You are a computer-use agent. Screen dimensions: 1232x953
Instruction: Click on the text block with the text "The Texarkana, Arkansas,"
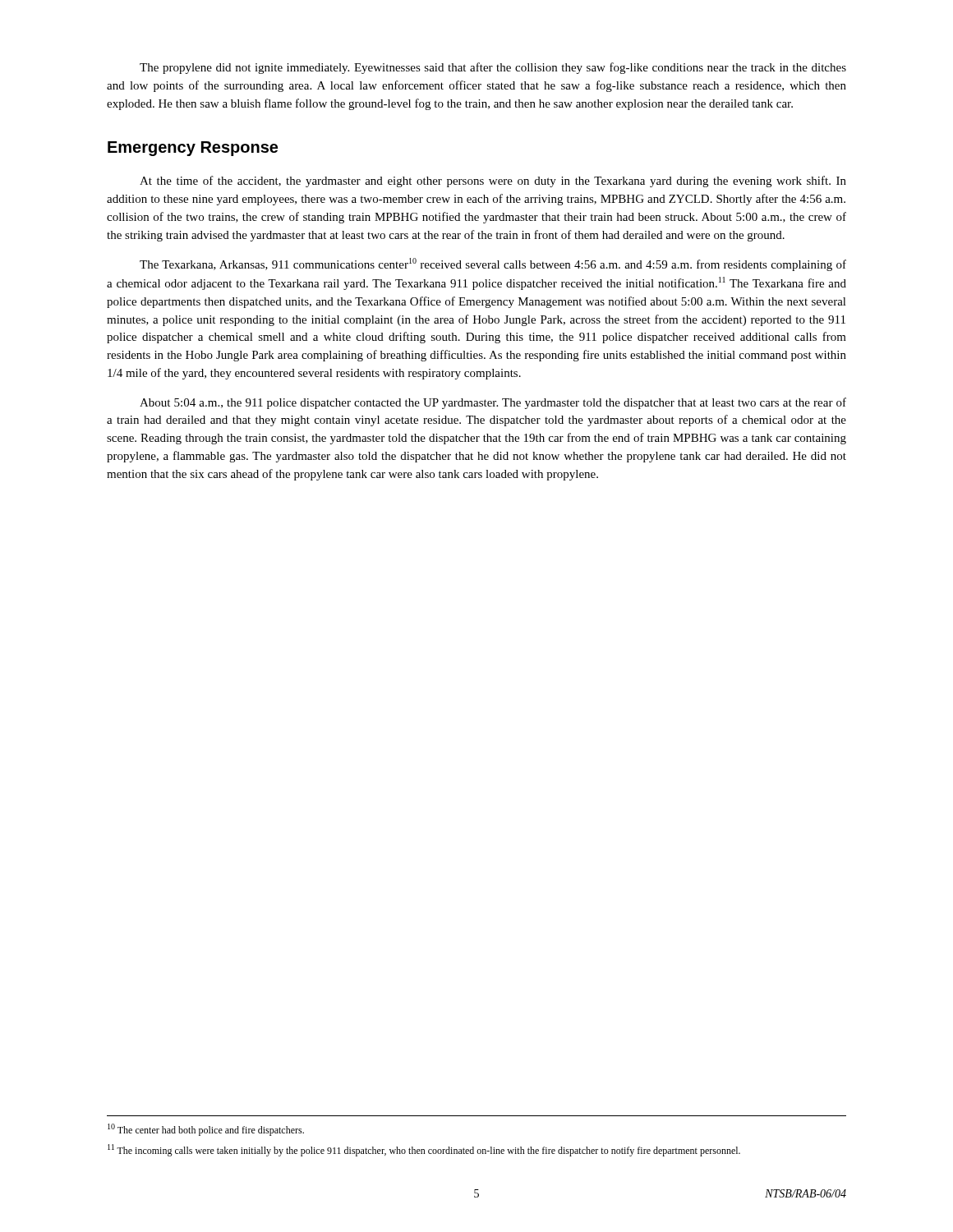point(476,318)
